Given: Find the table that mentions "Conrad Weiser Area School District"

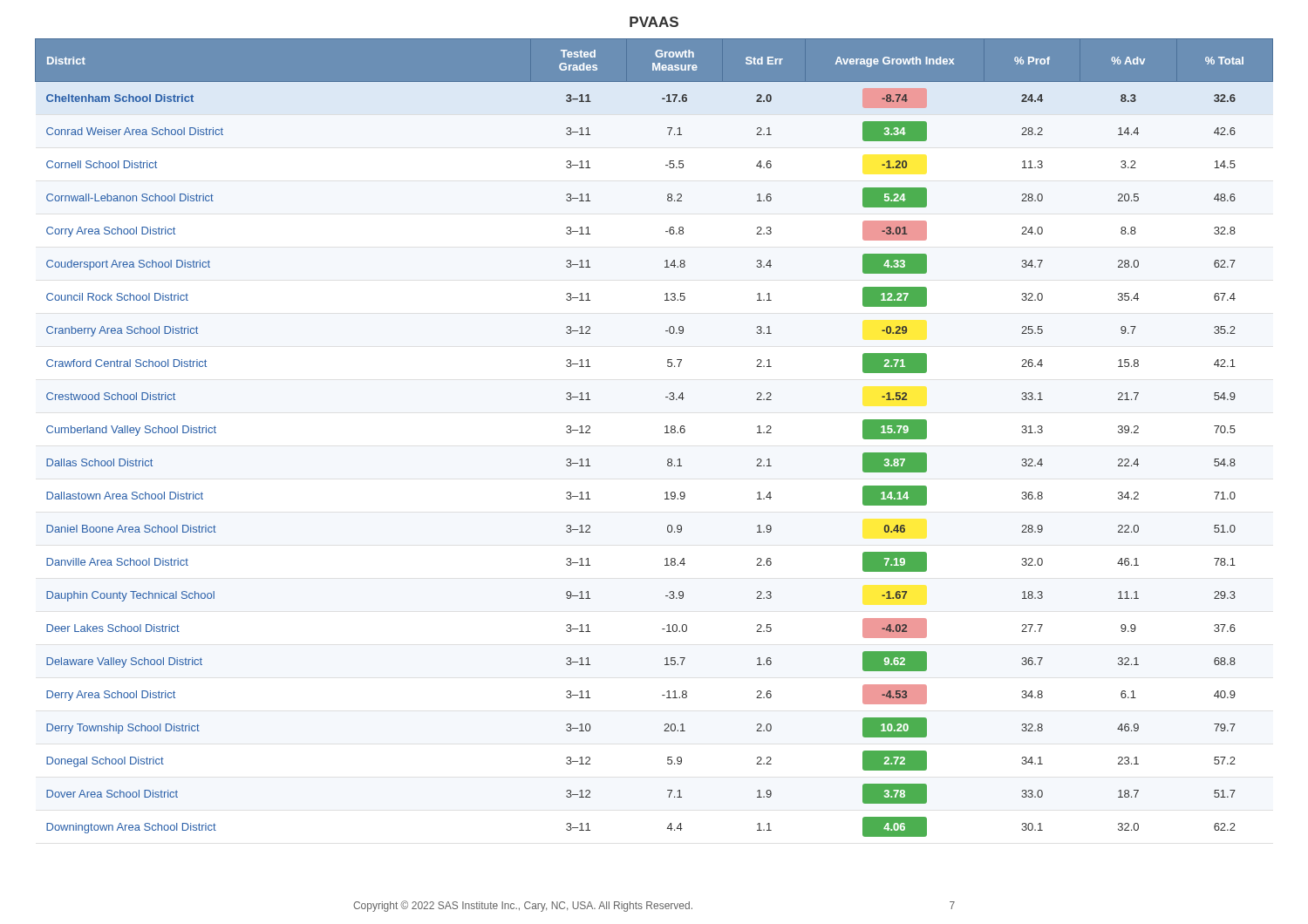Looking at the screenshot, I should click(654, 441).
